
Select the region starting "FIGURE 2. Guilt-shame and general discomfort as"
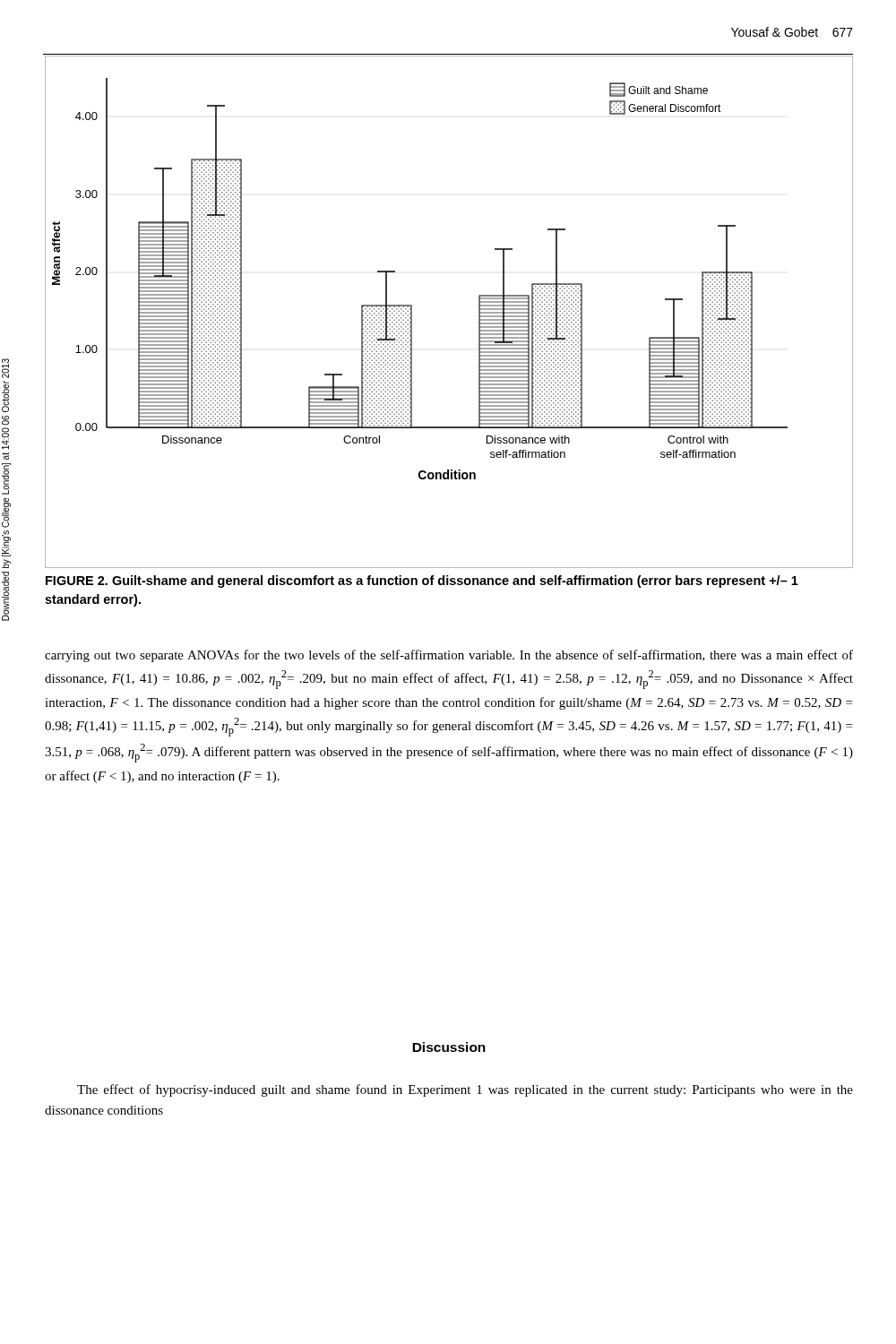[x=449, y=590]
